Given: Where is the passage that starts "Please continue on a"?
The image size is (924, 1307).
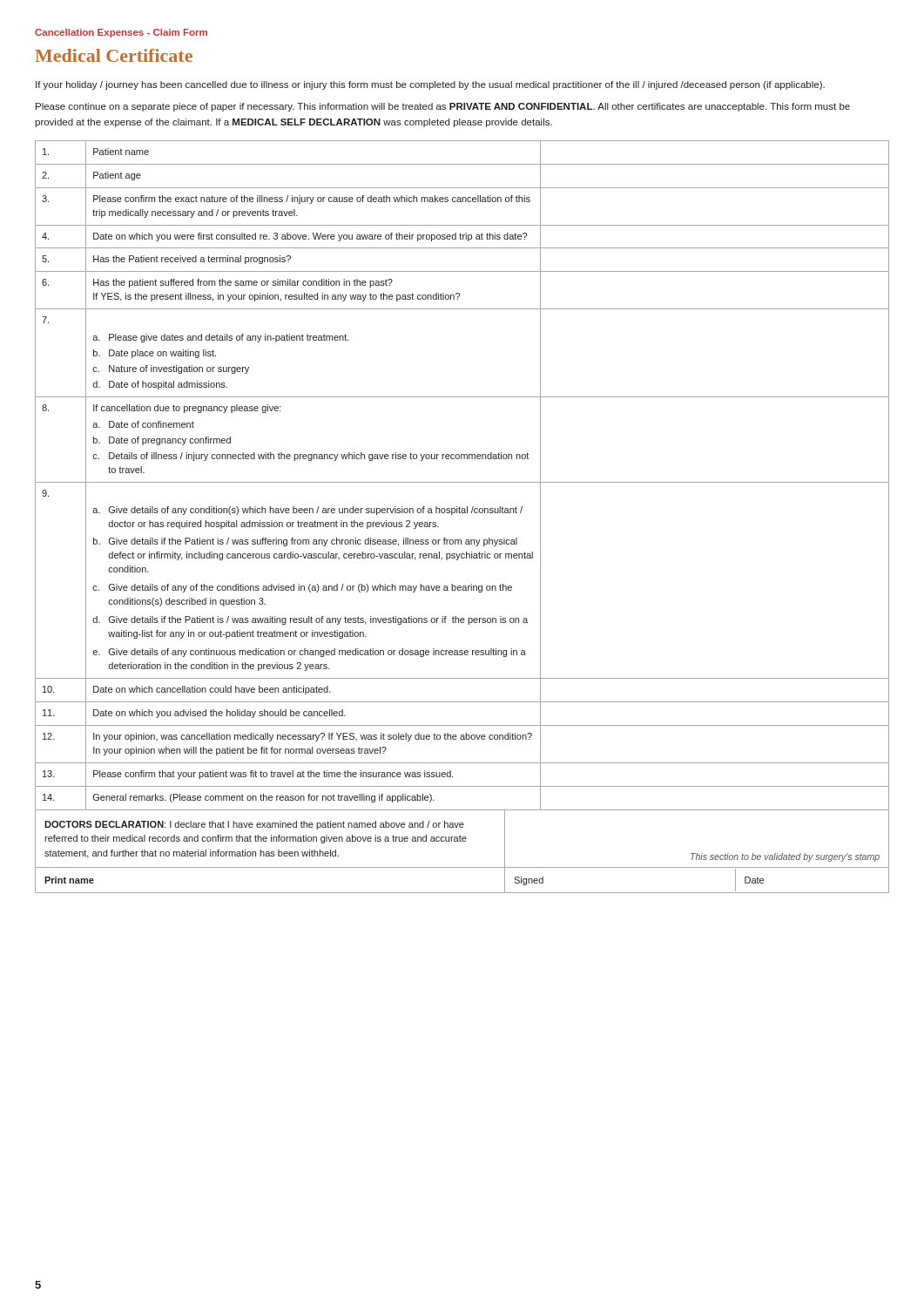Looking at the screenshot, I should 443,114.
